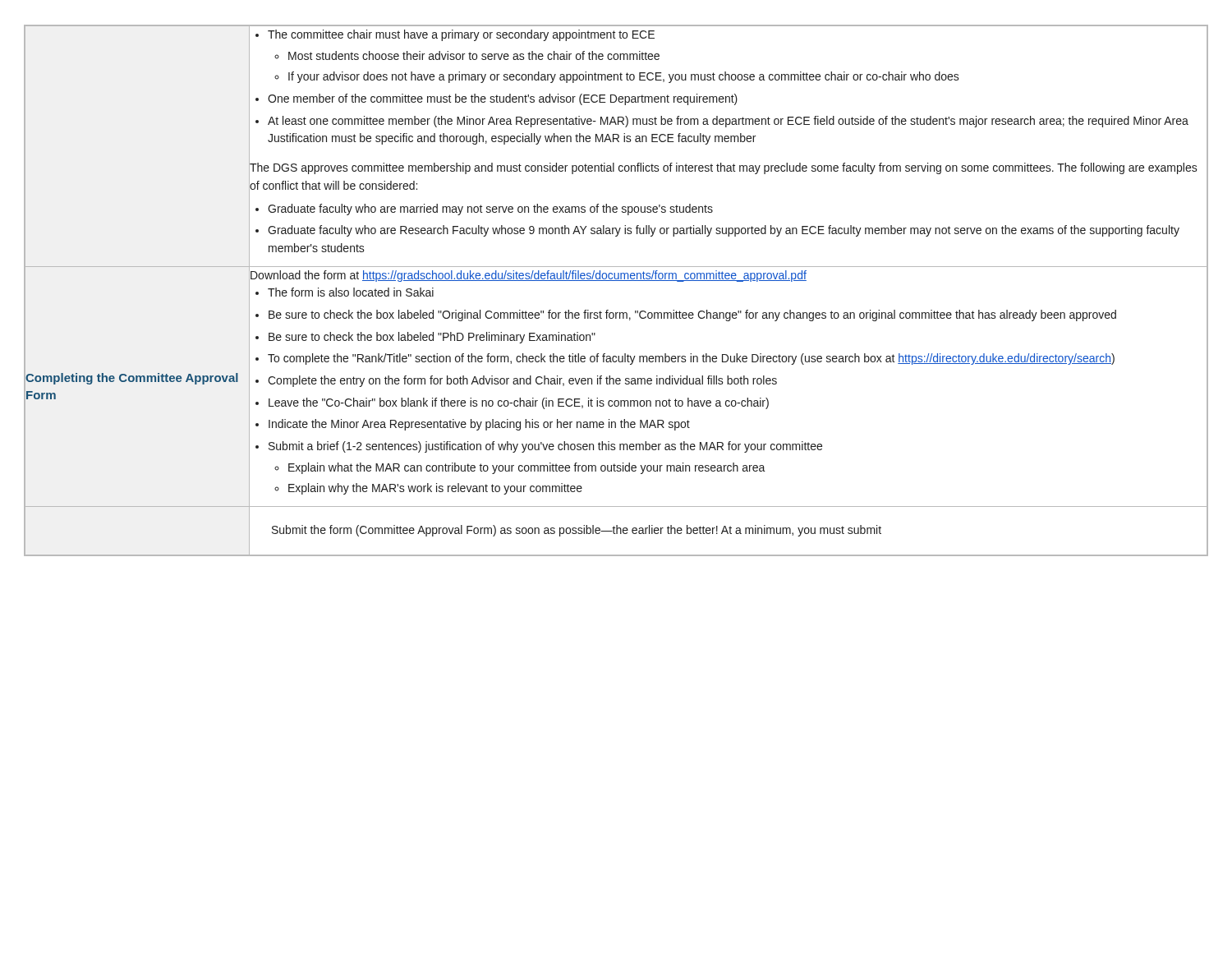Click on the text block that says "Submit the form (Committee Approval Form) as"

(576, 530)
